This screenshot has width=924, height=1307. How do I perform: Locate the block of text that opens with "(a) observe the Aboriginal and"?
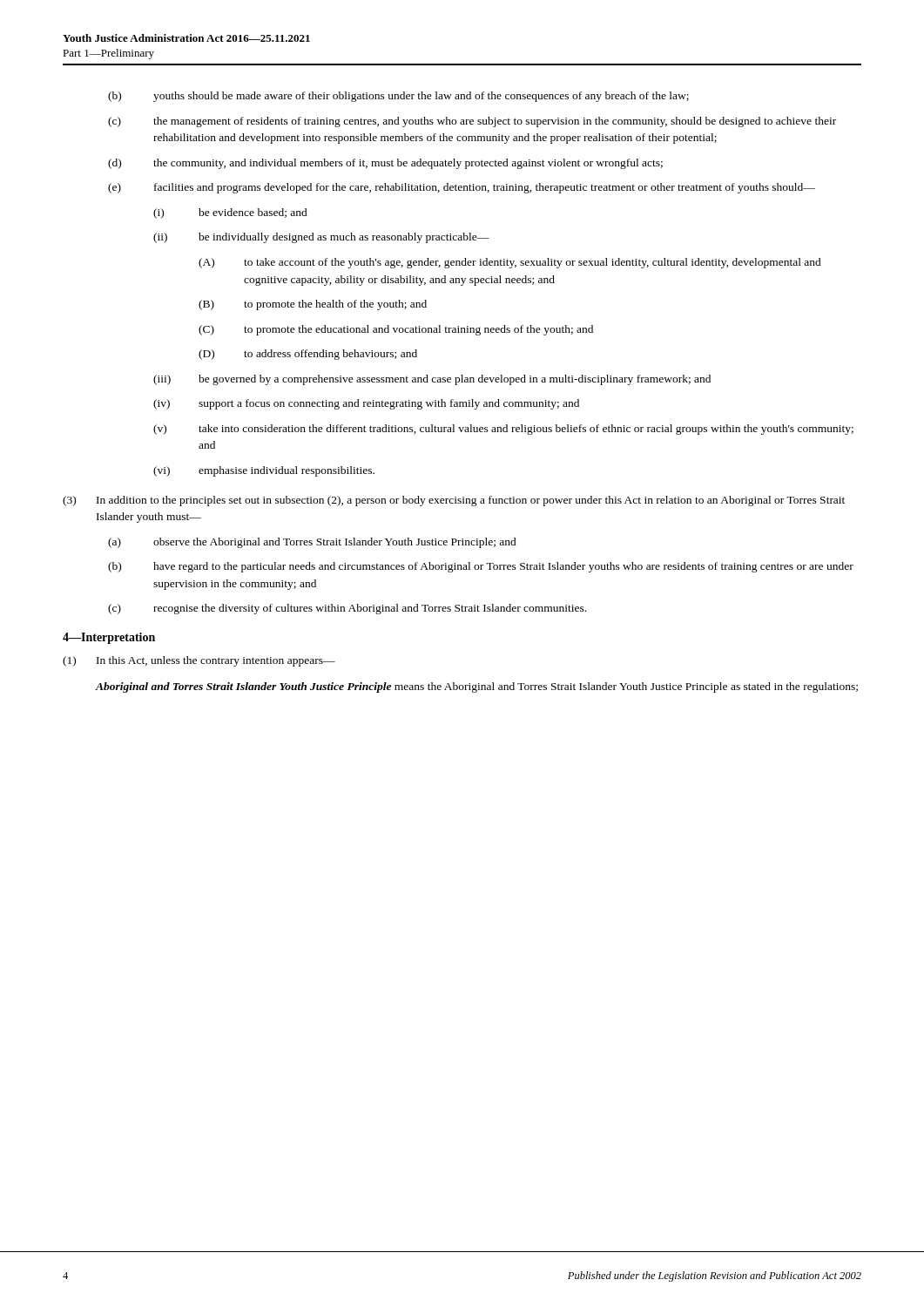485,541
